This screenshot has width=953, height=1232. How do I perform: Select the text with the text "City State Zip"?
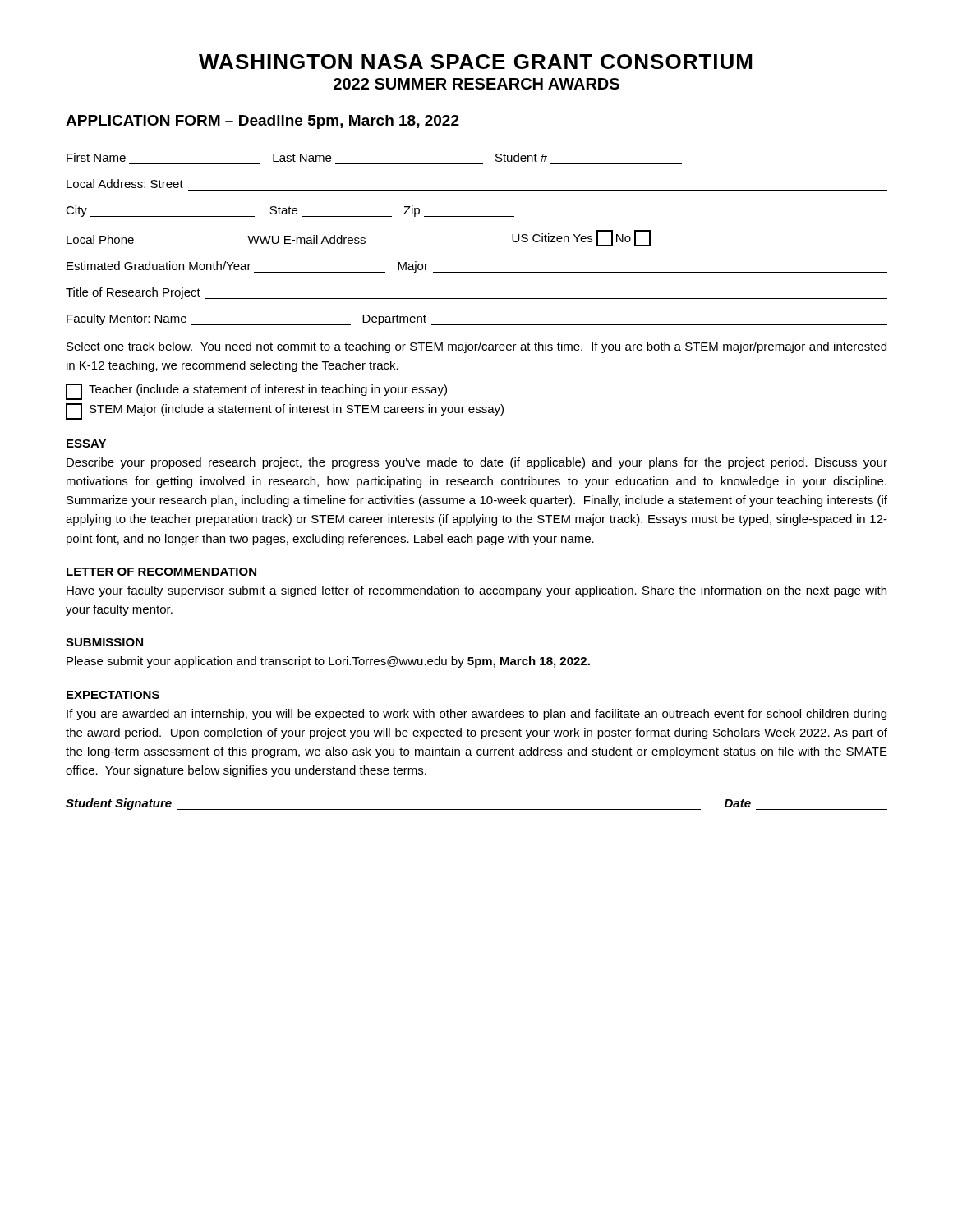pyautogui.click(x=290, y=209)
